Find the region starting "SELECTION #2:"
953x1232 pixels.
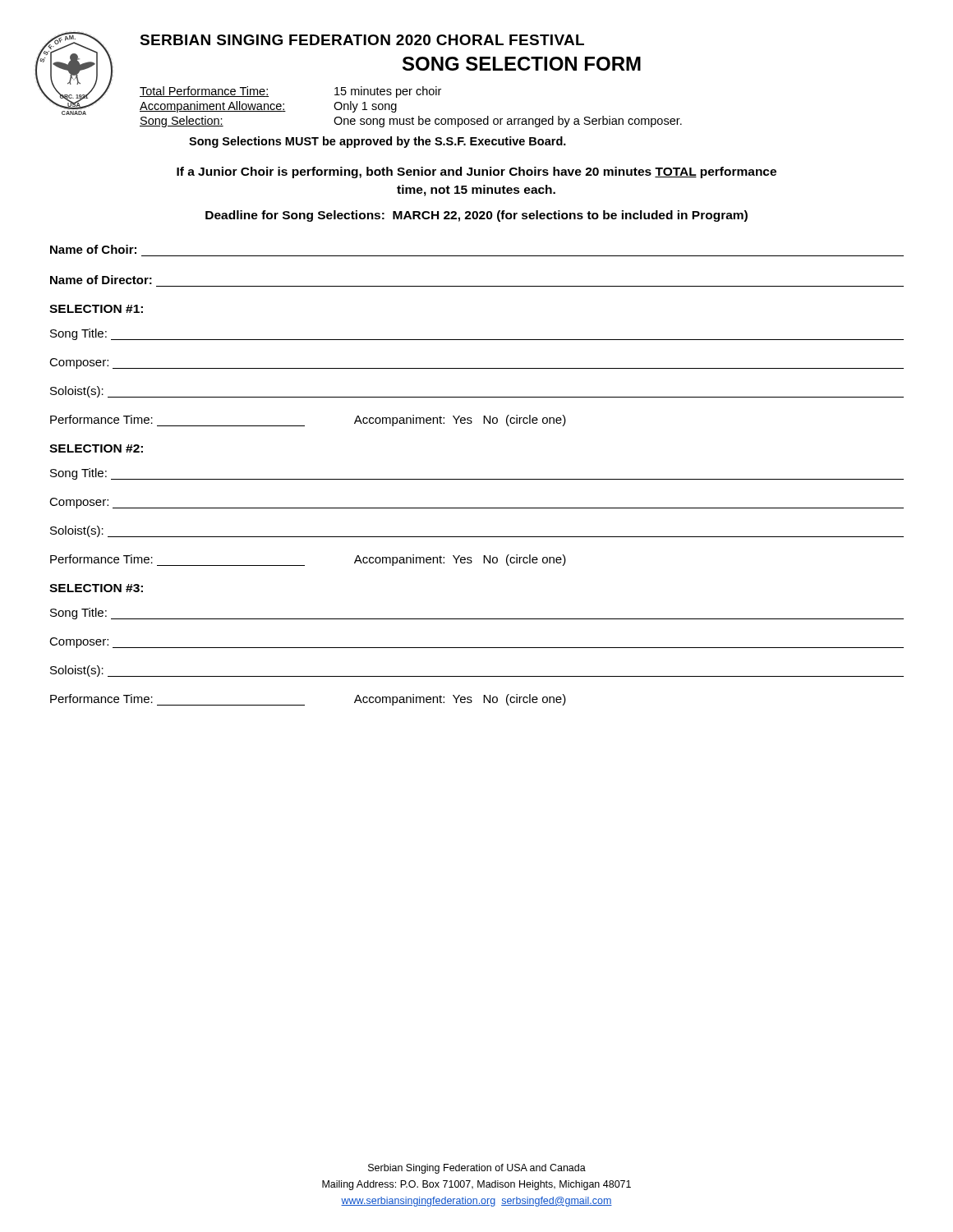tap(97, 448)
